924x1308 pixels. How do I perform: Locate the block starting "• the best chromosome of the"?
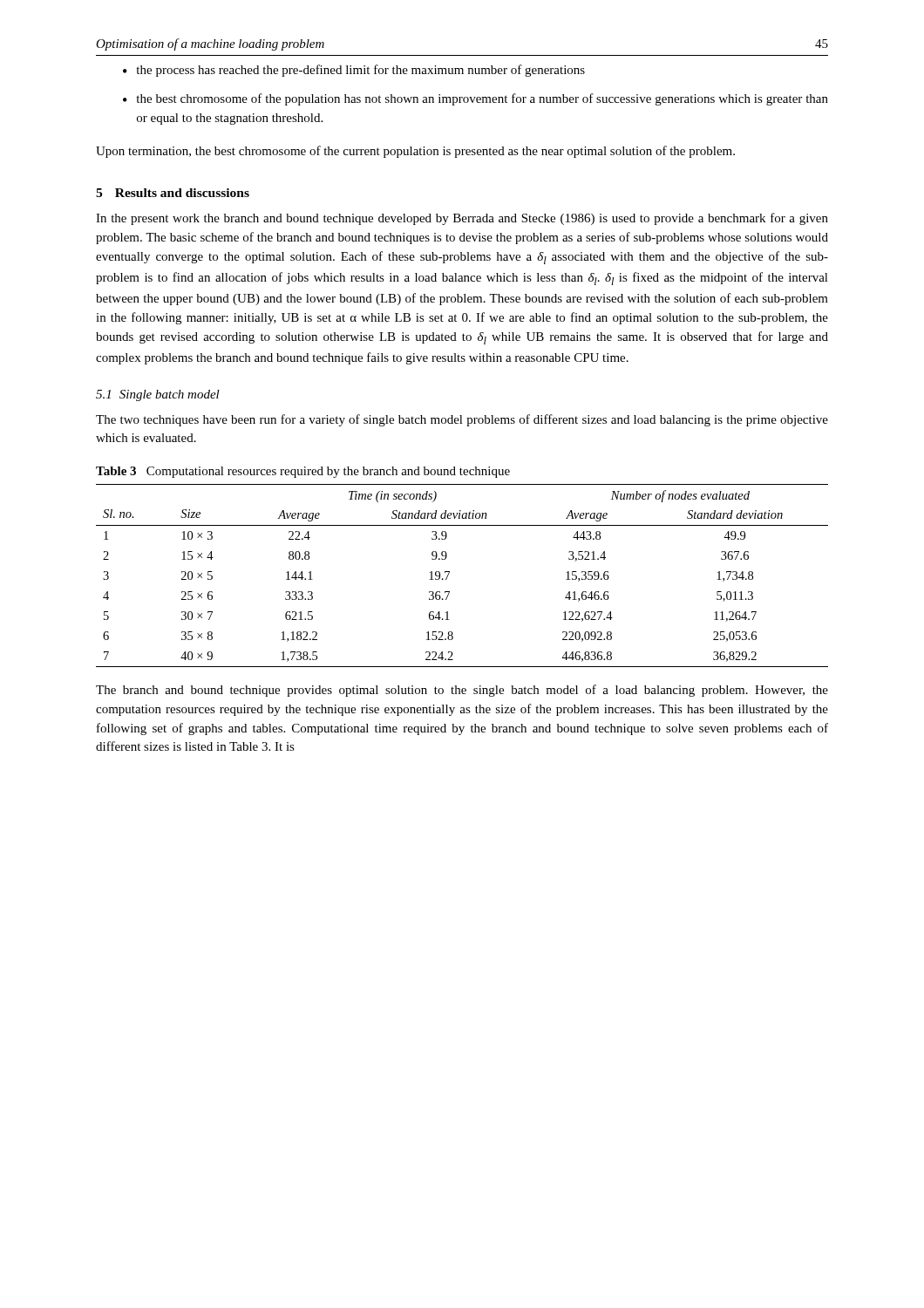click(x=475, y=109)
